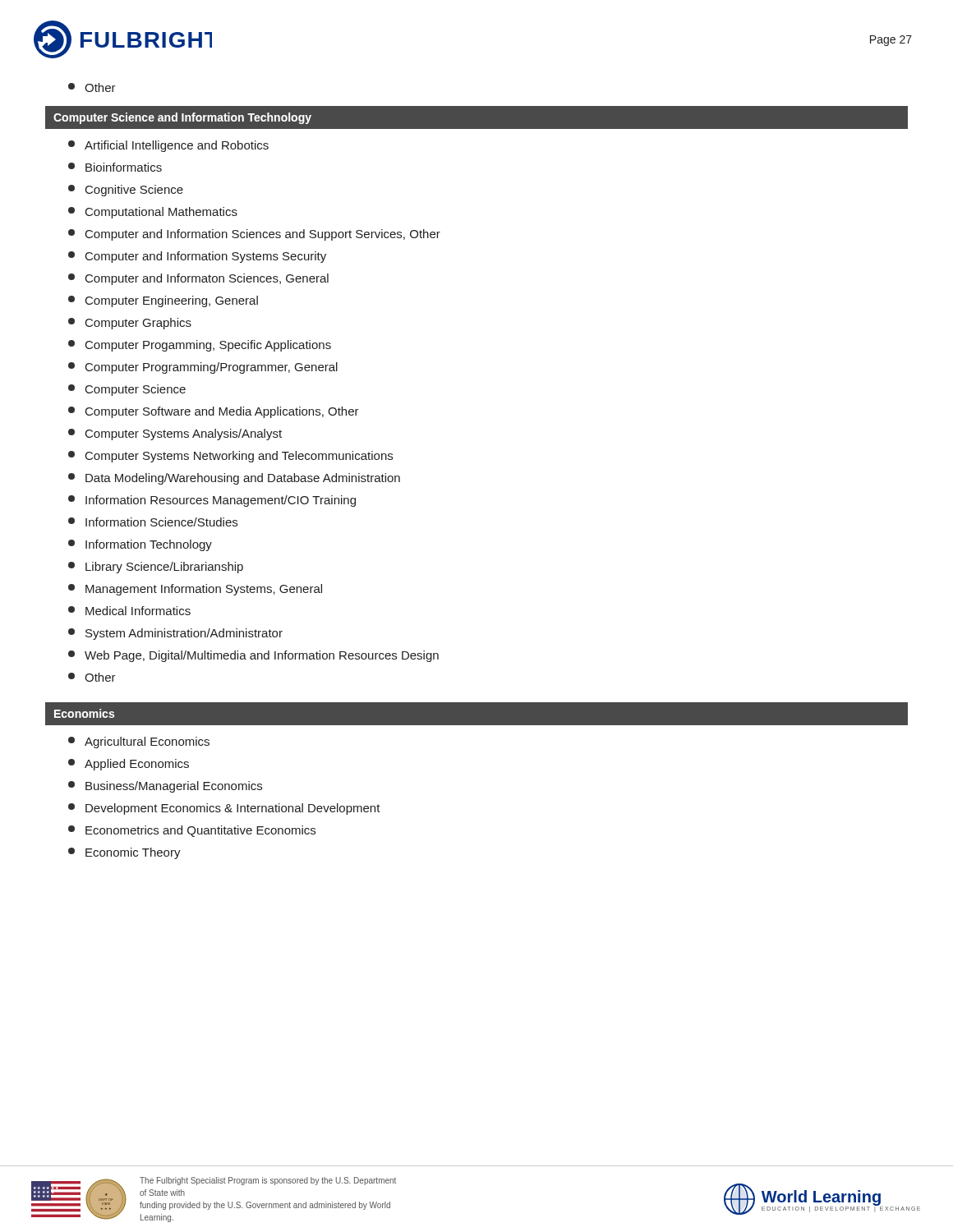
Task: Point to the text block starting "Agricultural Economics"
Action: pos(139,742)
